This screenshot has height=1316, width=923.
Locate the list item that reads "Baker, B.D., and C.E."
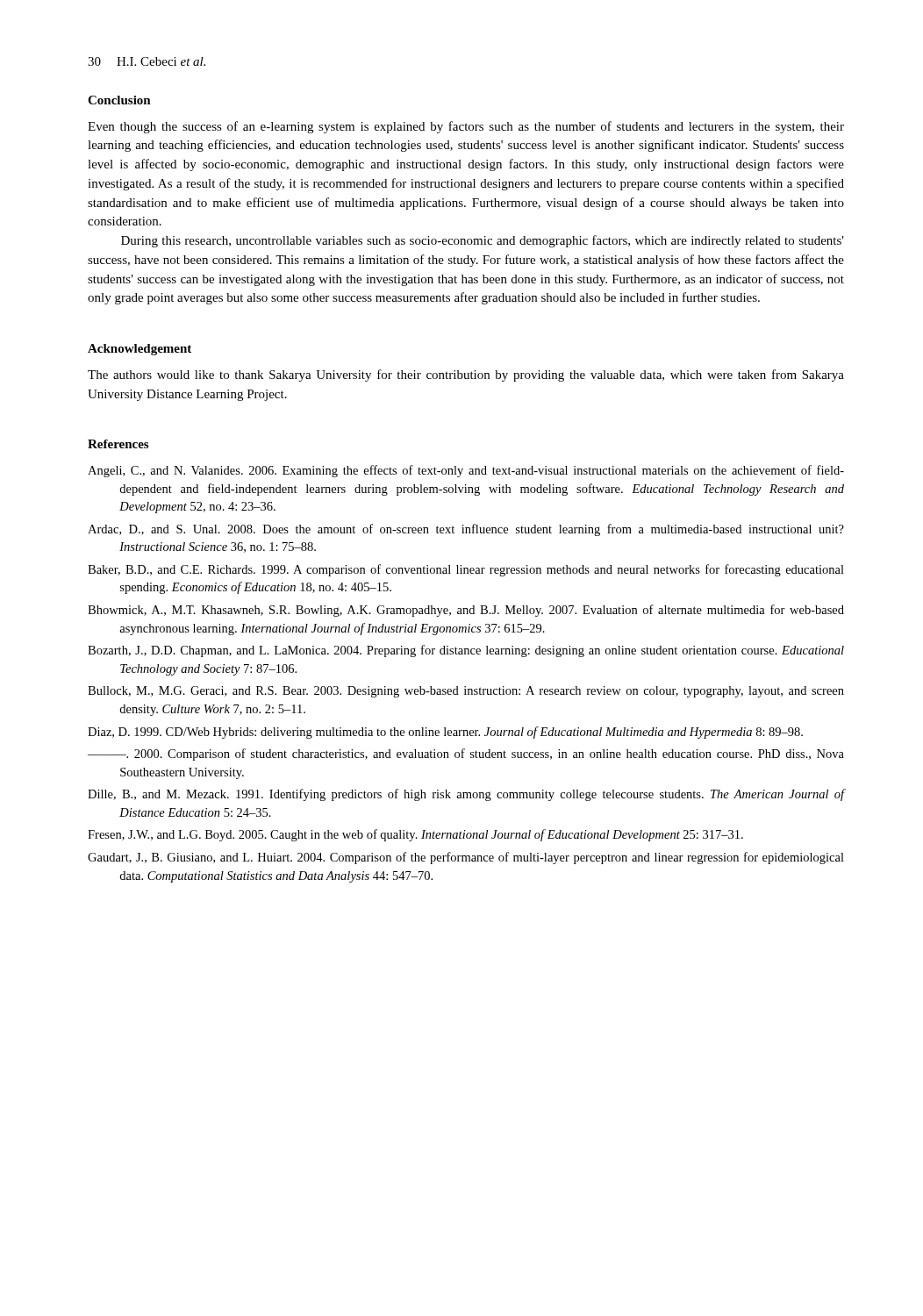pos(466,578)
